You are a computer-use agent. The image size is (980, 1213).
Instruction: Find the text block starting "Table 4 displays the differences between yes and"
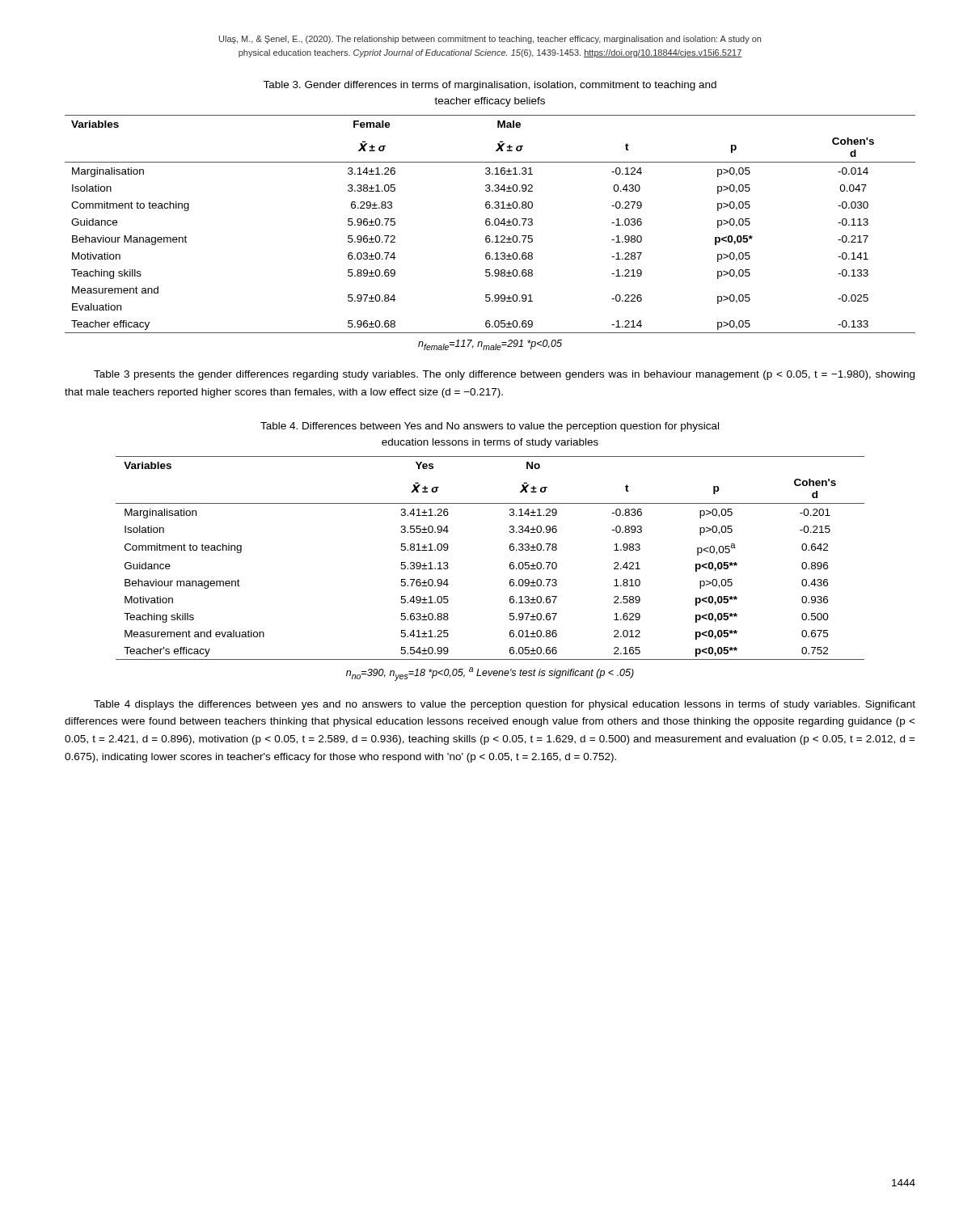coord(490,730)
